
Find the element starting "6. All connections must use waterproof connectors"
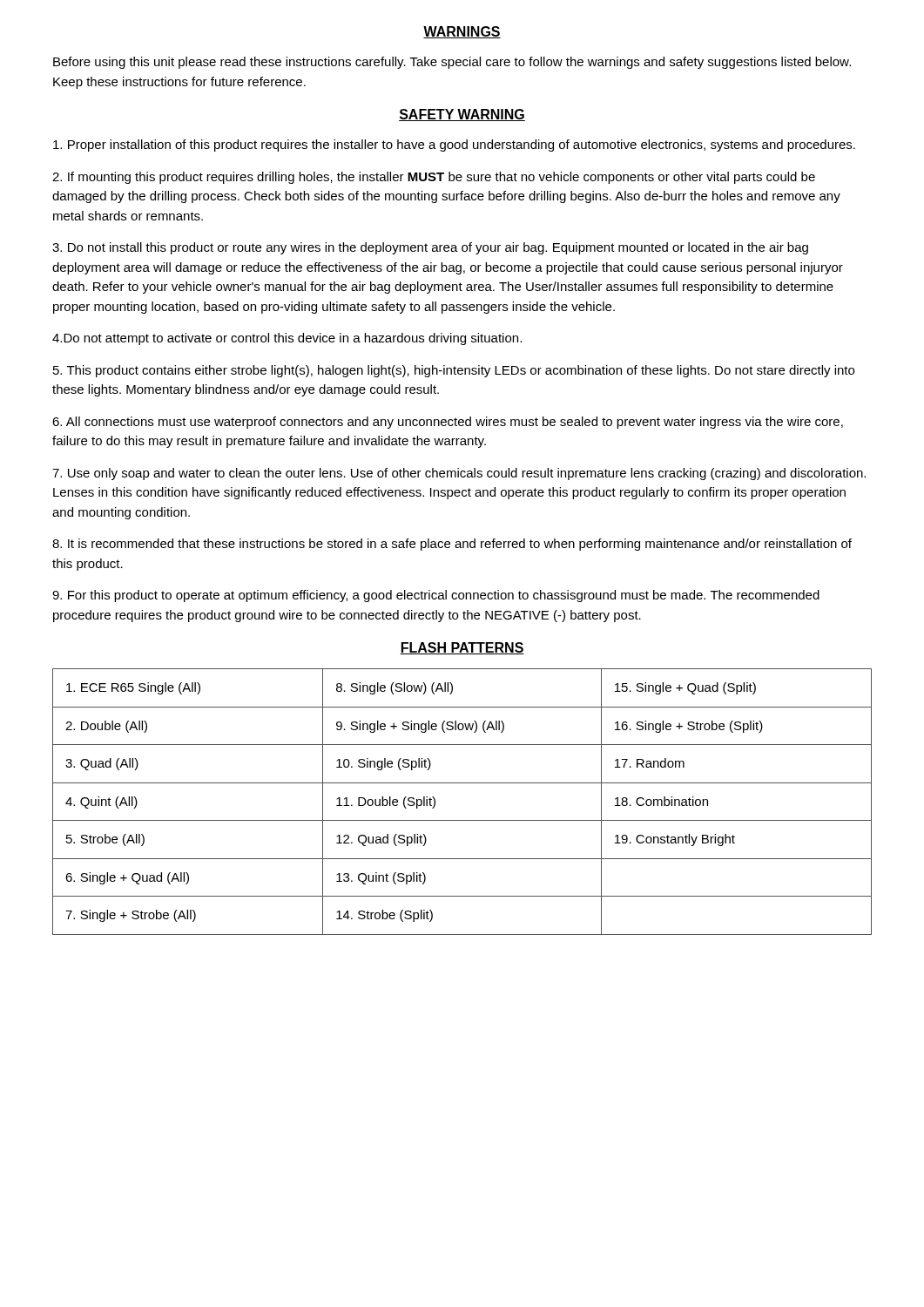[448, 431]
